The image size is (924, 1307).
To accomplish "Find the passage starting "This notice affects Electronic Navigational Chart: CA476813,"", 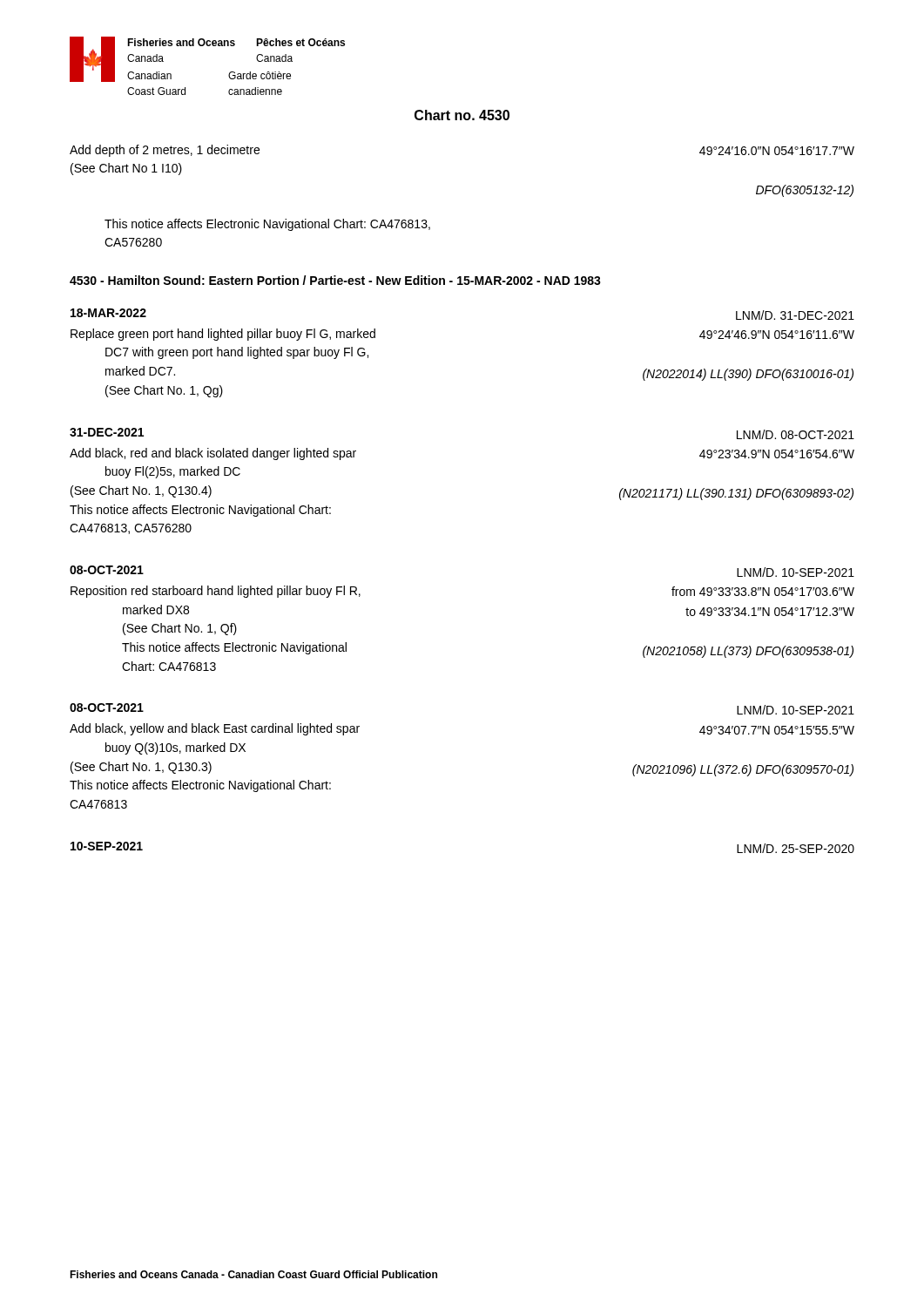I will point(268,233).
